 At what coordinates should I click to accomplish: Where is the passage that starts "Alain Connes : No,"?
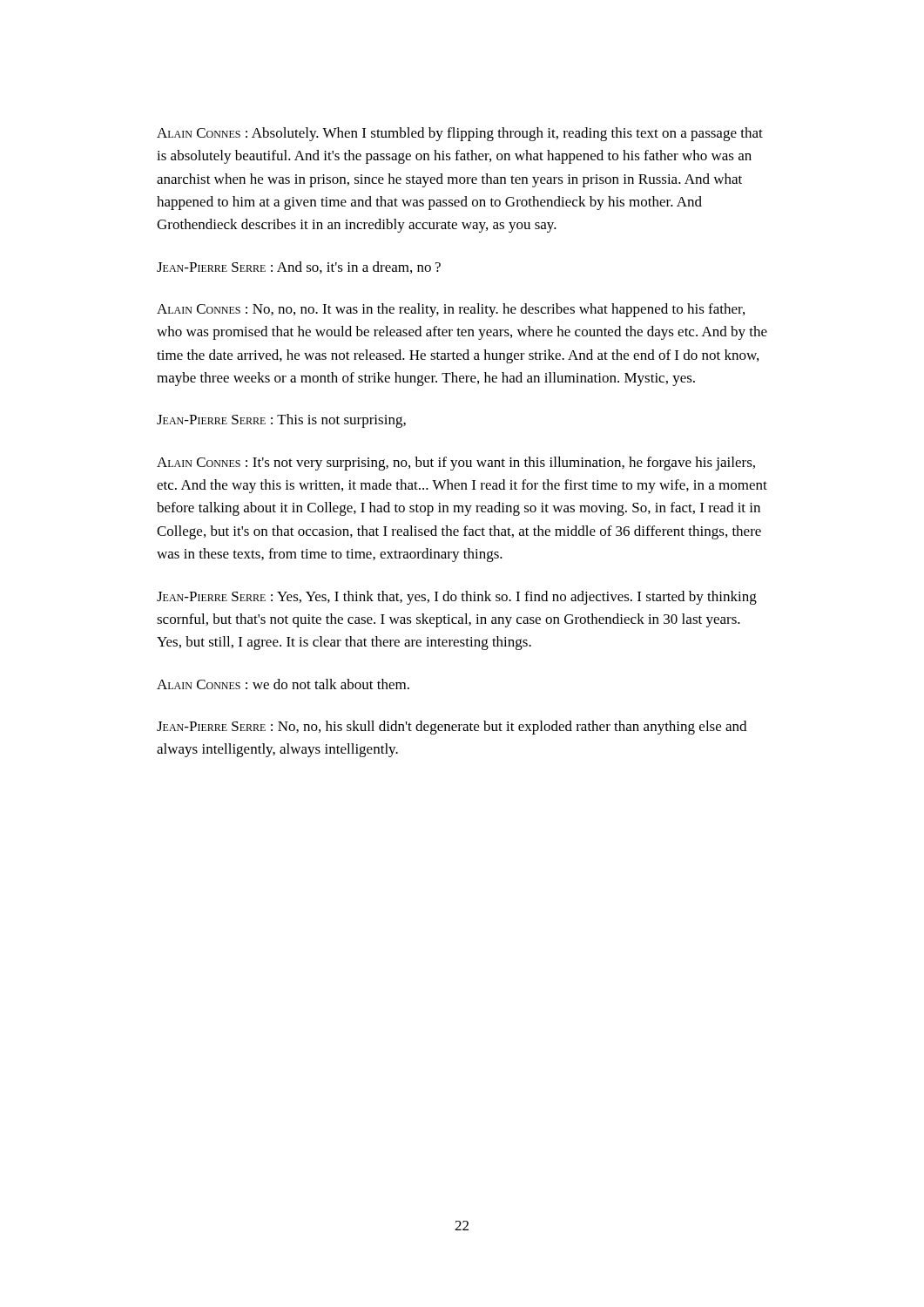coord(462,343)
